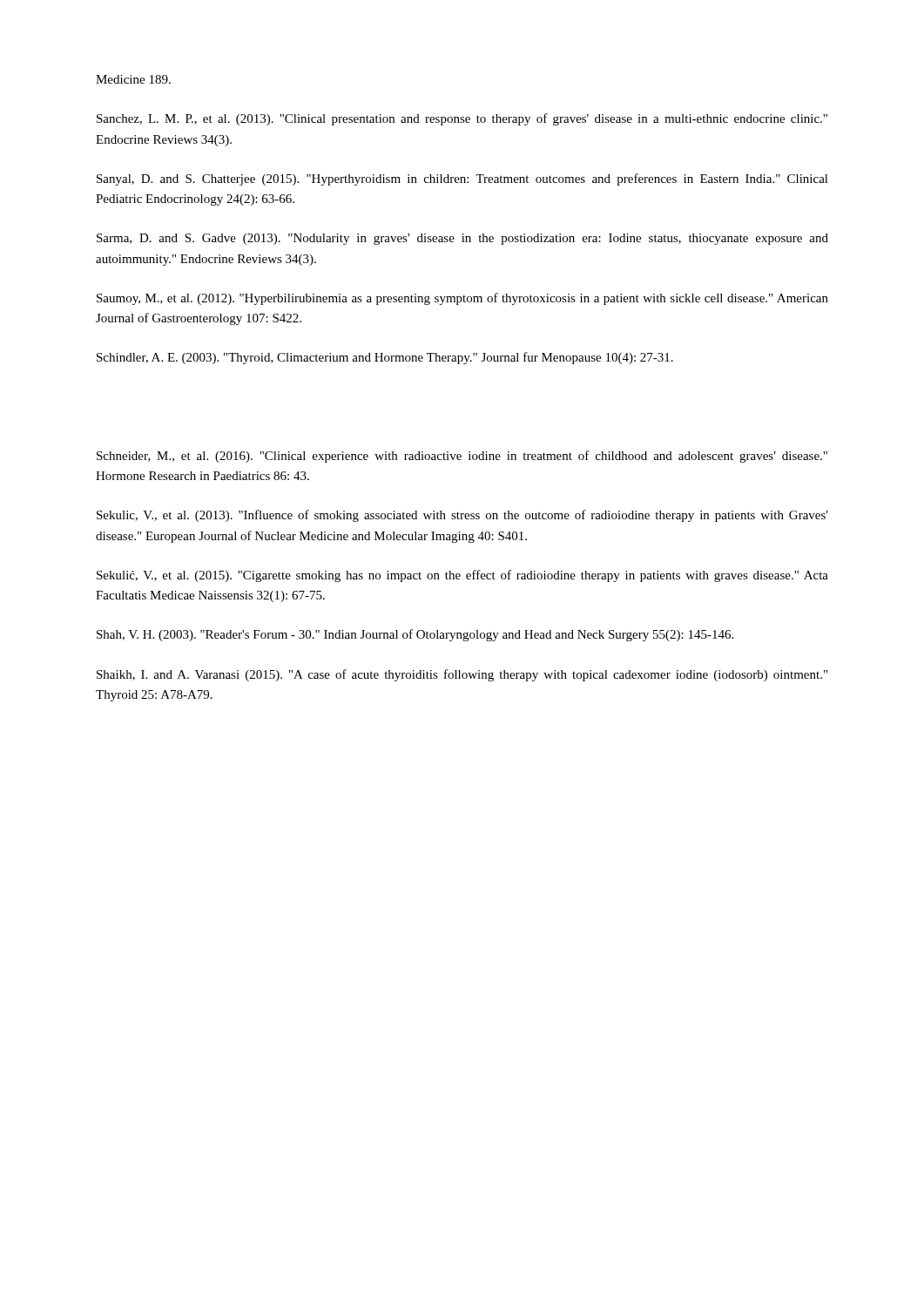Click the passage that begins "Saumoy, M., et al. (2012)."
Viewport: 924px width, 1307px height.
click(462, 308)
